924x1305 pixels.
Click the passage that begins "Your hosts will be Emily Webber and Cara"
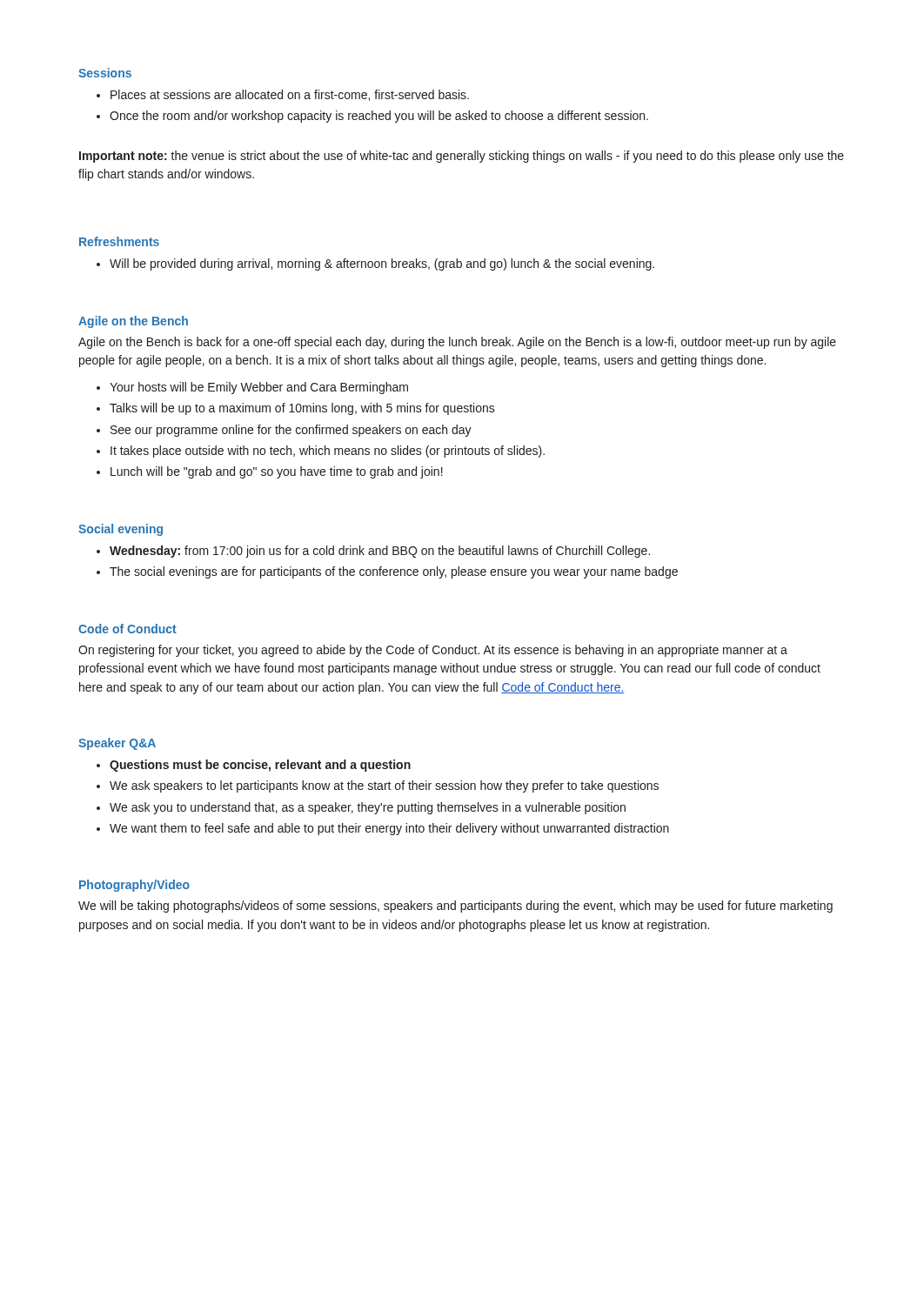click(259, 387)
